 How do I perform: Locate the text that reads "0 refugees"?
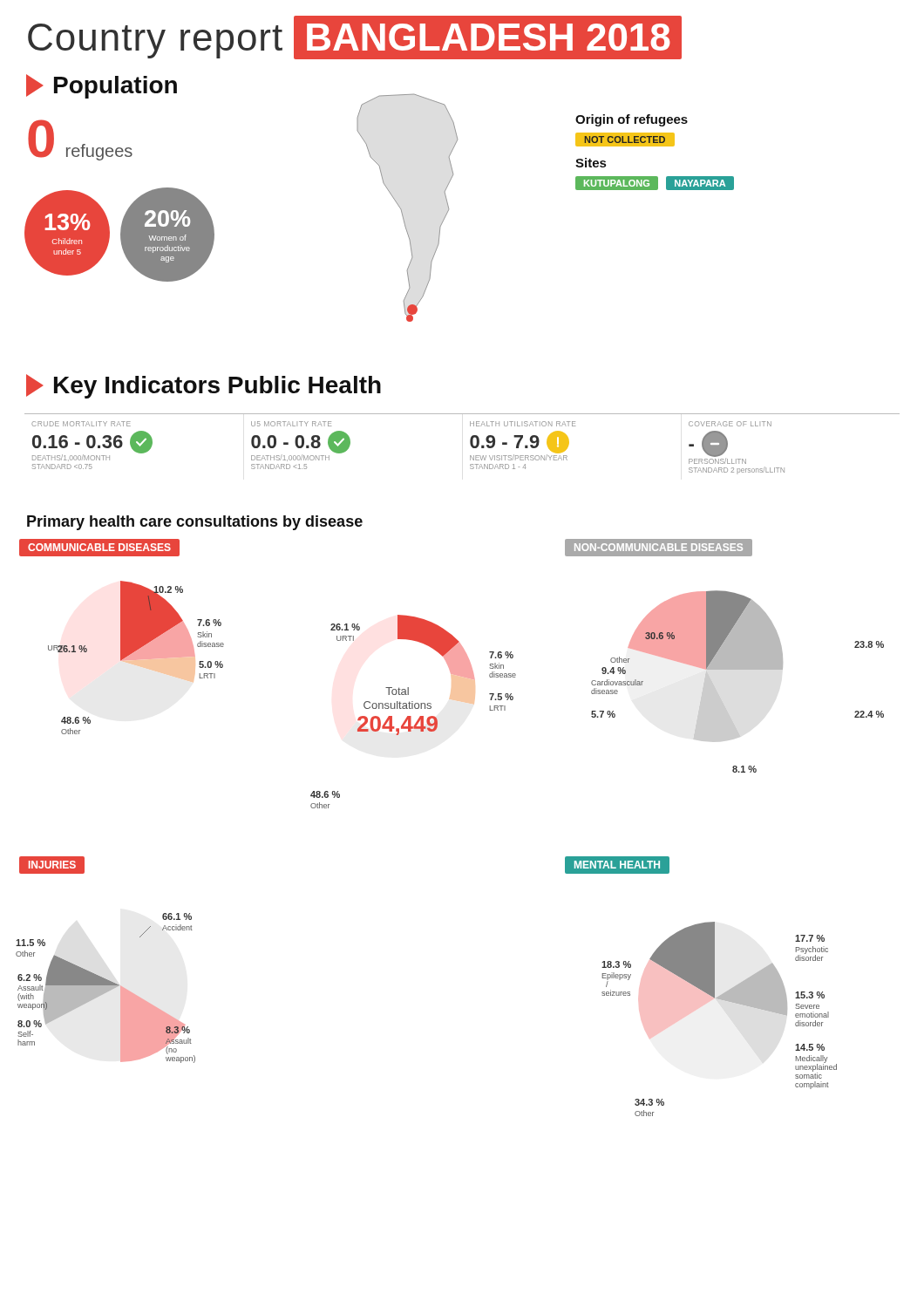[x=79, y=139]
